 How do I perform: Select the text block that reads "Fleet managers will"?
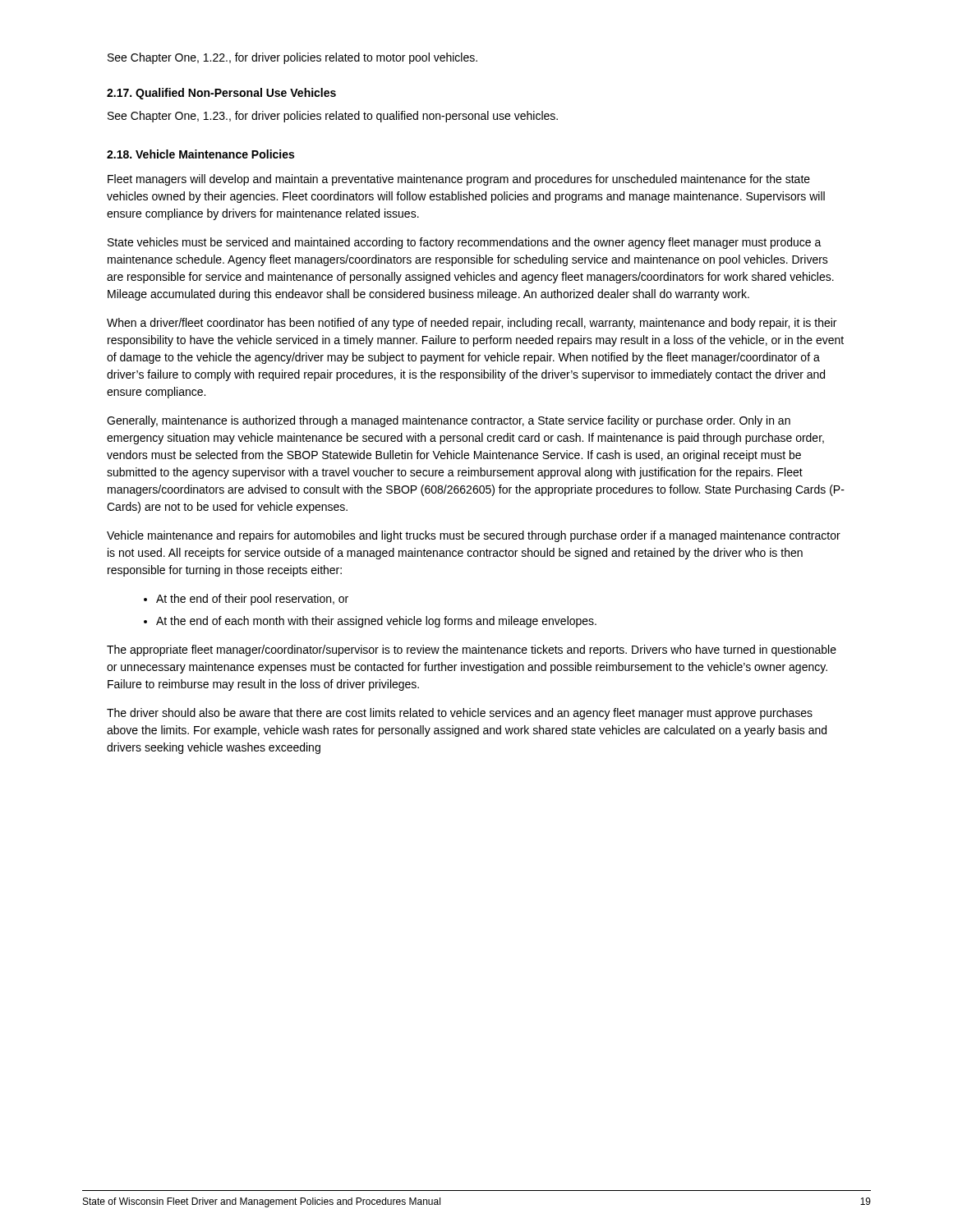[476, 197]
